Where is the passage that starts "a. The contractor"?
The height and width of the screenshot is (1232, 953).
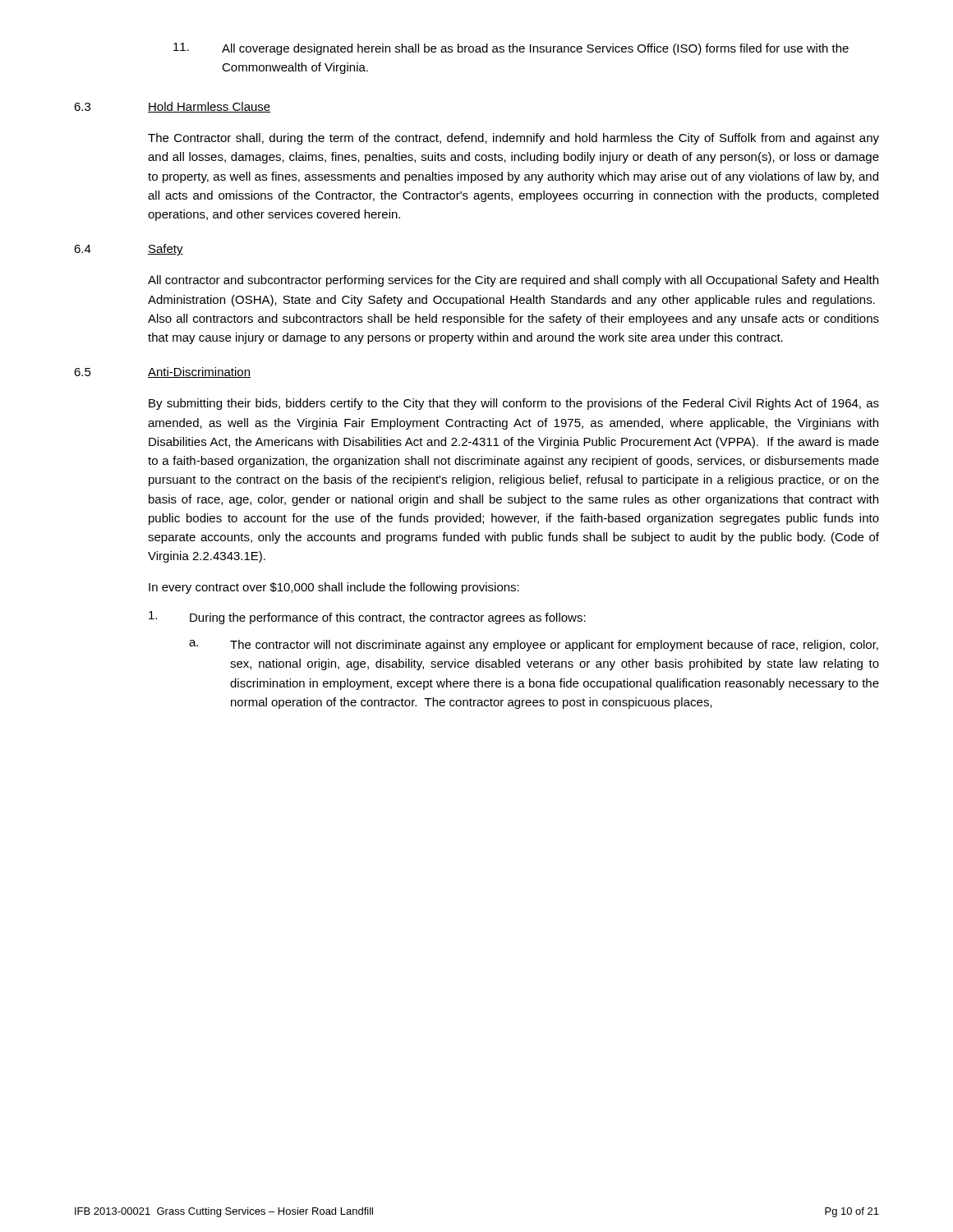click(x=534, y=673)
